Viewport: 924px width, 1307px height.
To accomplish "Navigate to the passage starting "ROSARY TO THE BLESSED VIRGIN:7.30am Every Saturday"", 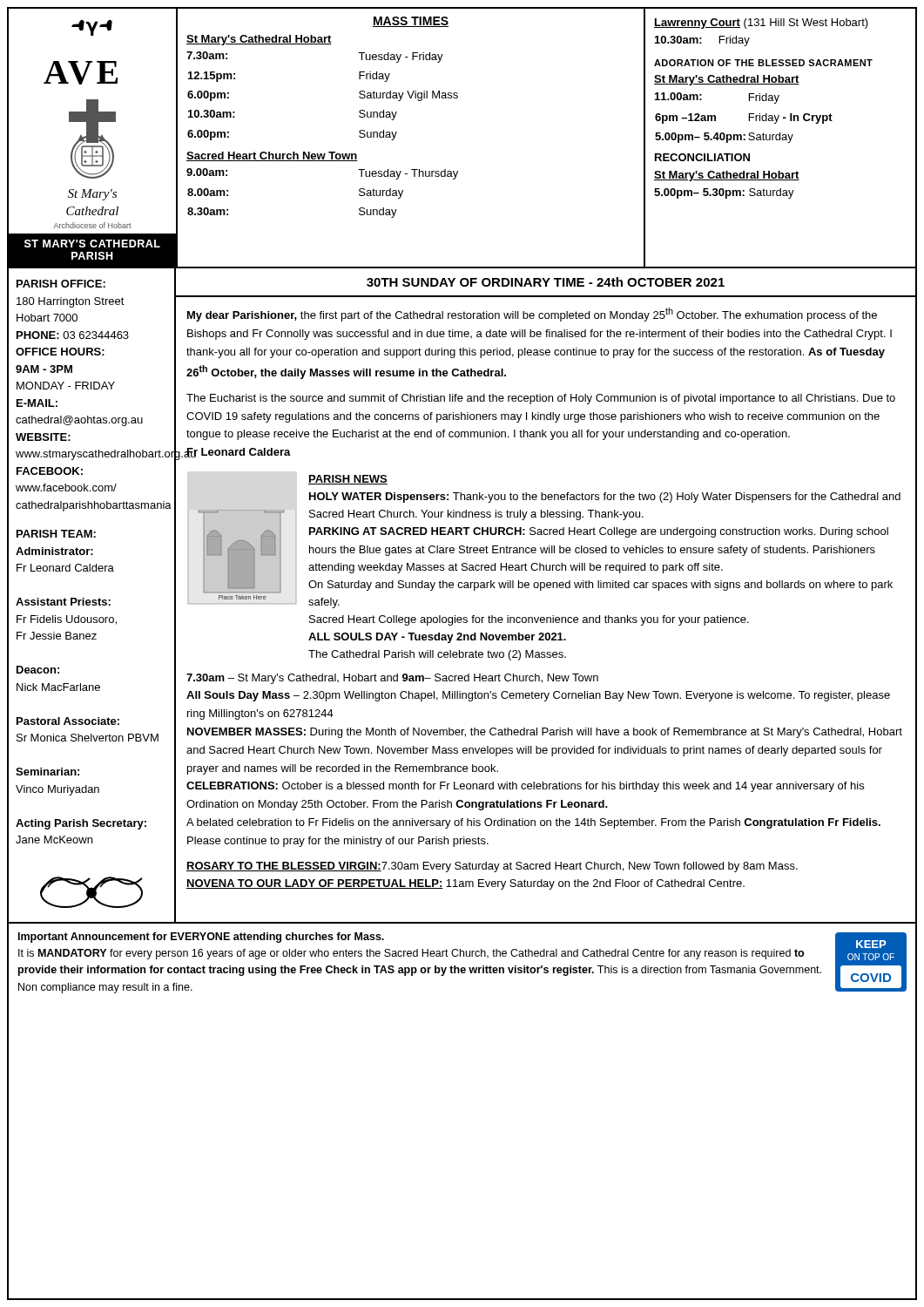I will [492, 874].
